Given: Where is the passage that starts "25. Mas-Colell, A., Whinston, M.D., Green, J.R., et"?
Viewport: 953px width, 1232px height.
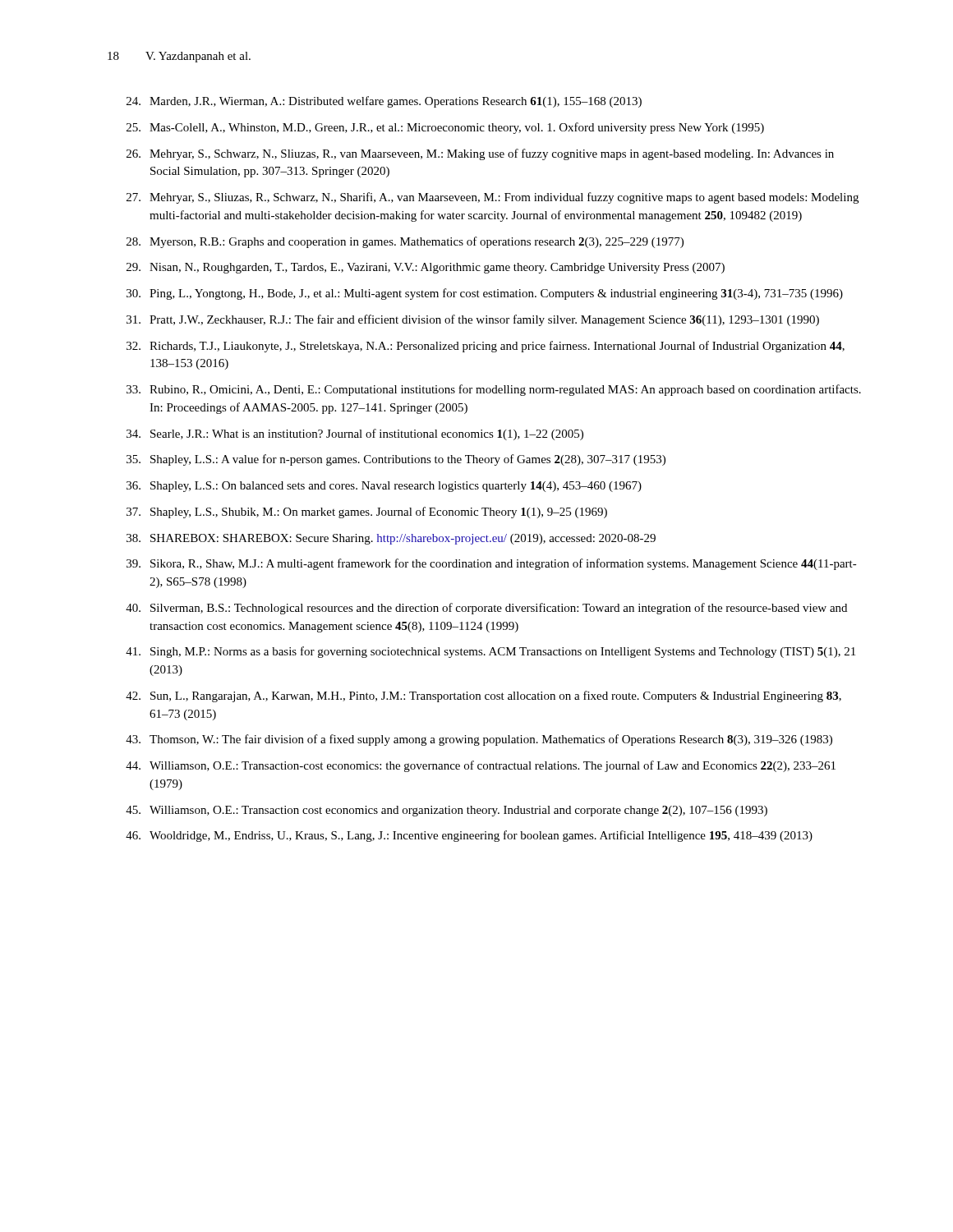Looking at the screenshot, I should click(x=485, y=128).
